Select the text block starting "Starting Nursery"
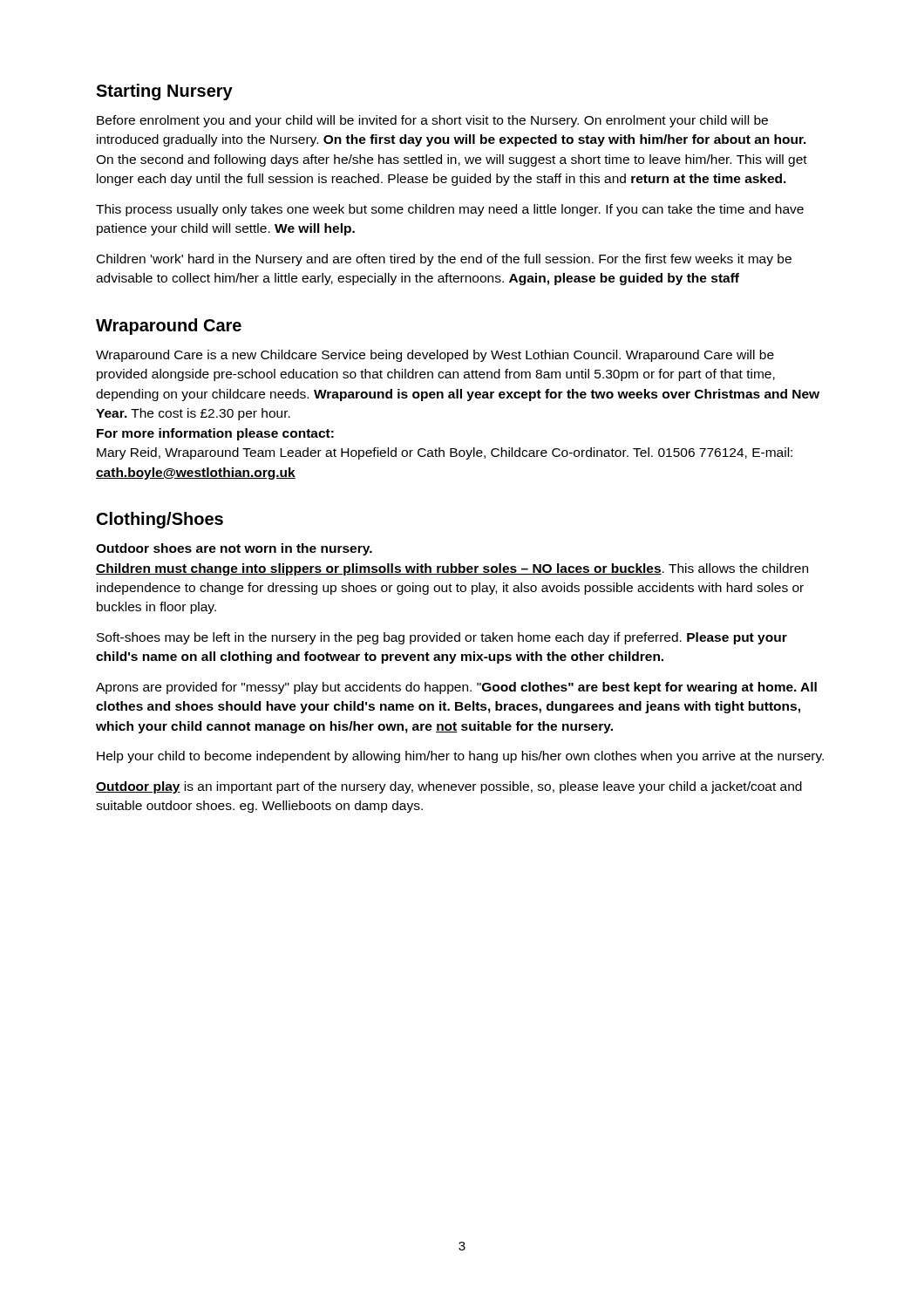The image size is (924, 1308). 164,91
